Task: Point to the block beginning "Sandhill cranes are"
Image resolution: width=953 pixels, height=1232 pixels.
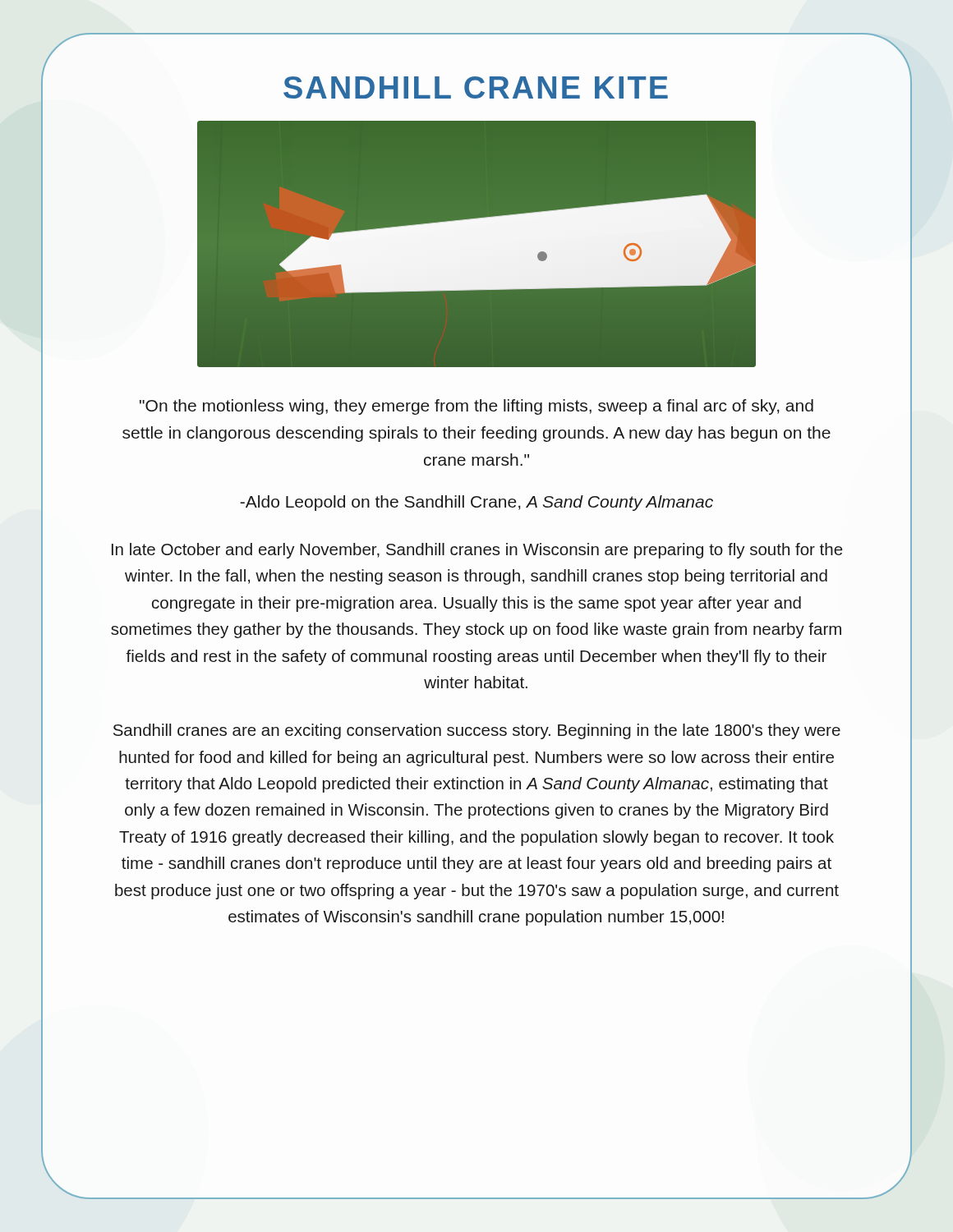Action: point(476,823)
